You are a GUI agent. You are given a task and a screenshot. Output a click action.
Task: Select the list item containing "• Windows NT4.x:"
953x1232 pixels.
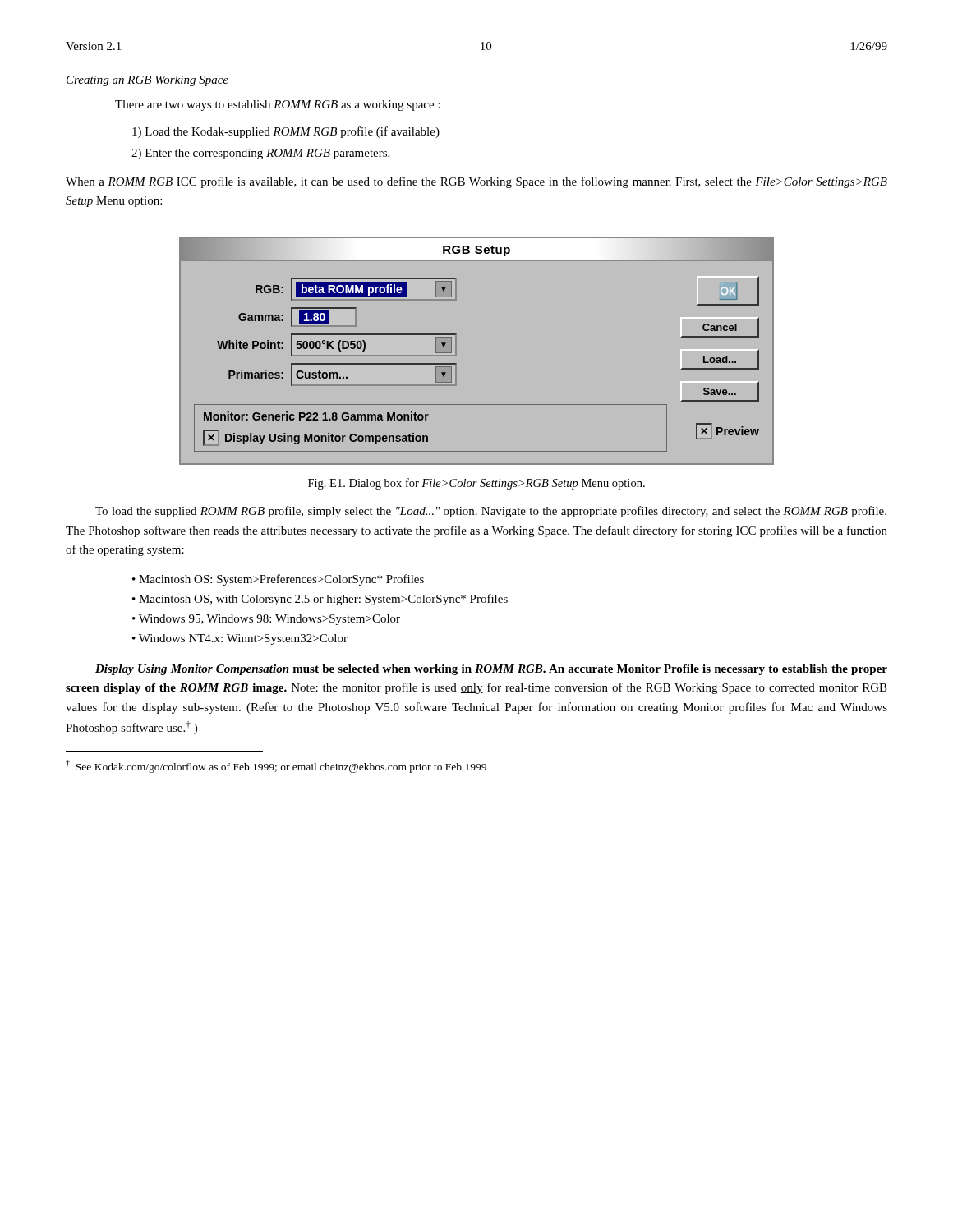tap(239, 638)
